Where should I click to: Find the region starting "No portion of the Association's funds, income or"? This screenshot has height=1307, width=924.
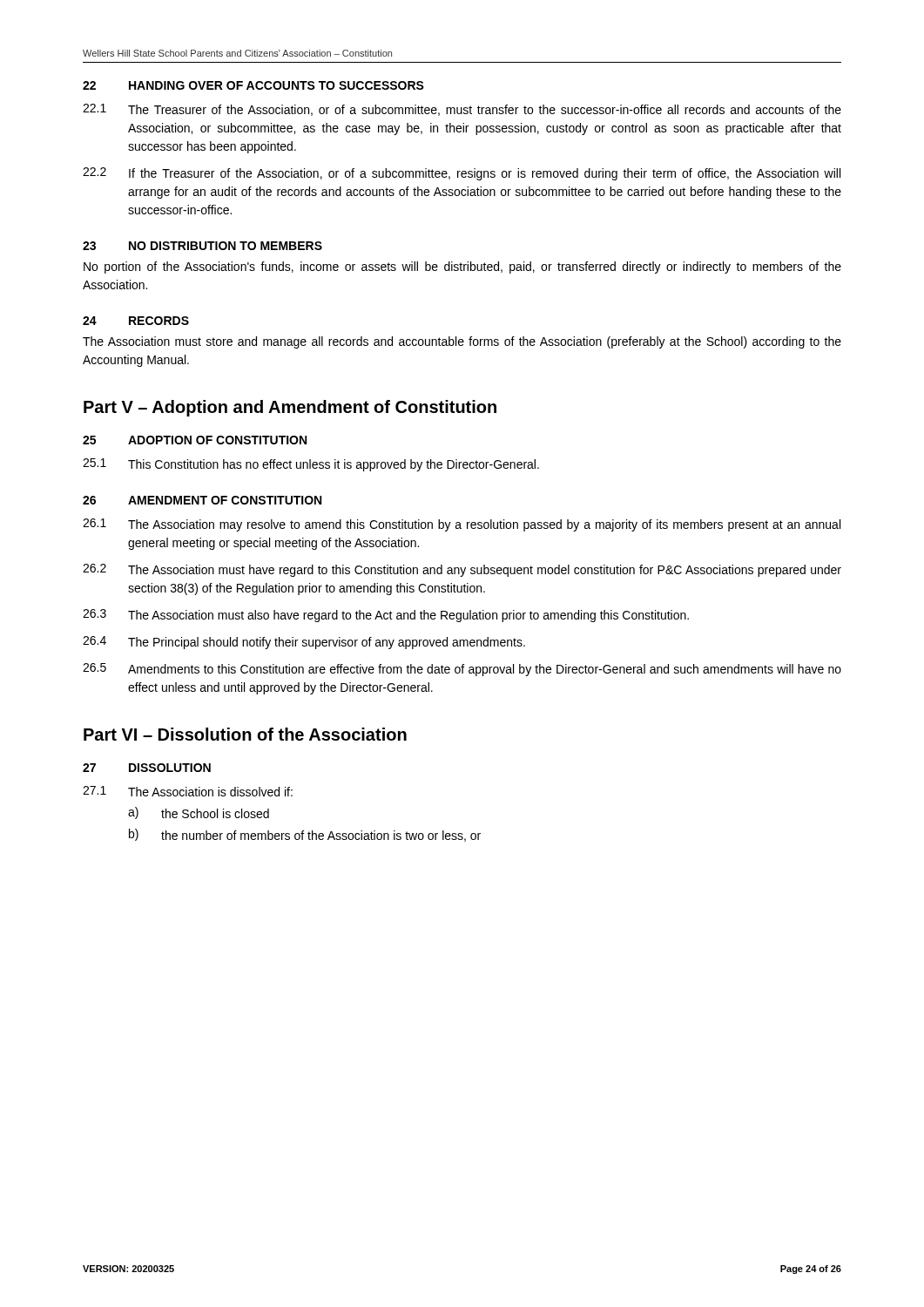[462, 276]
